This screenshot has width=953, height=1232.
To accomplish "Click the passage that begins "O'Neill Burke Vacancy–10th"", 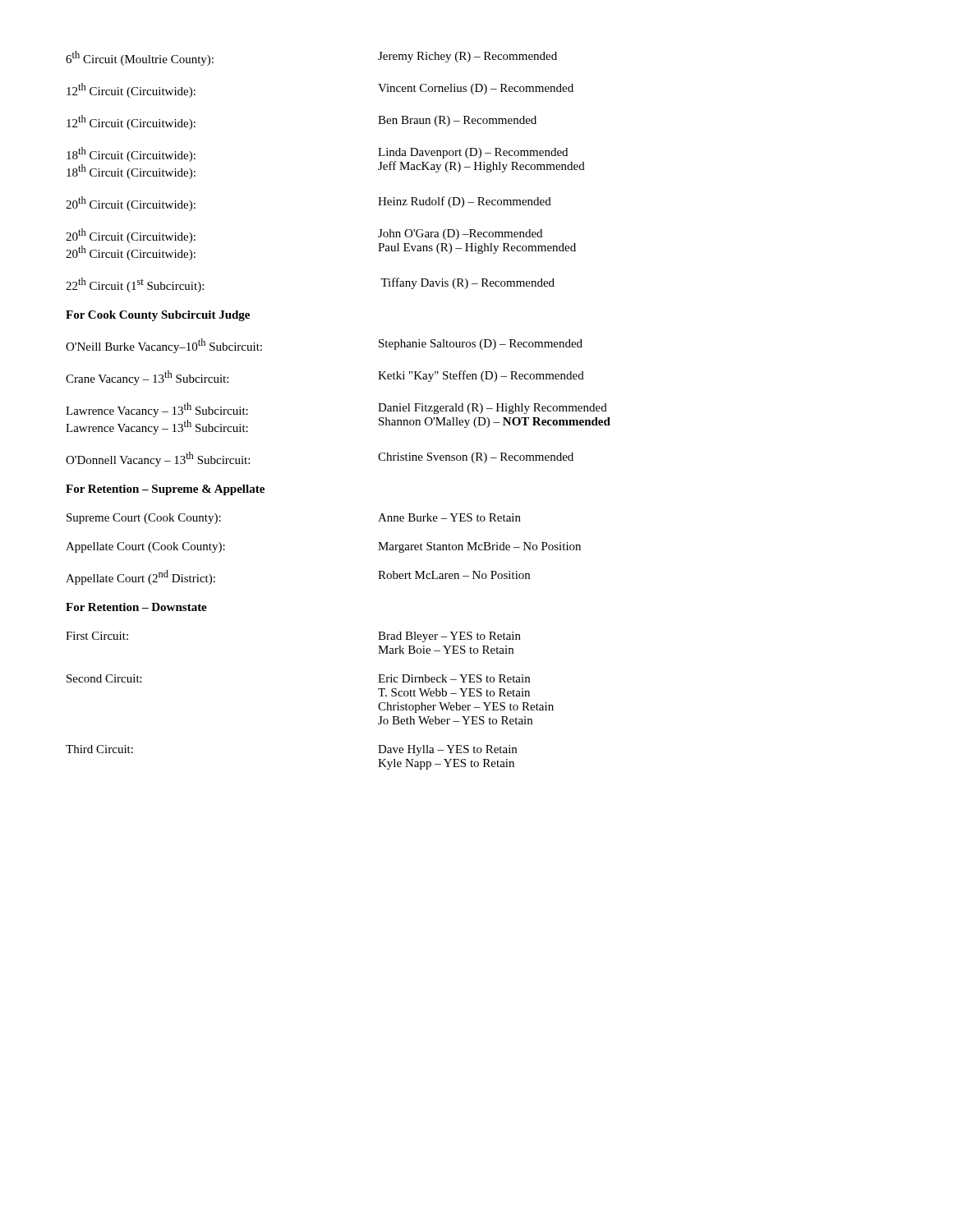I will 472,345.
